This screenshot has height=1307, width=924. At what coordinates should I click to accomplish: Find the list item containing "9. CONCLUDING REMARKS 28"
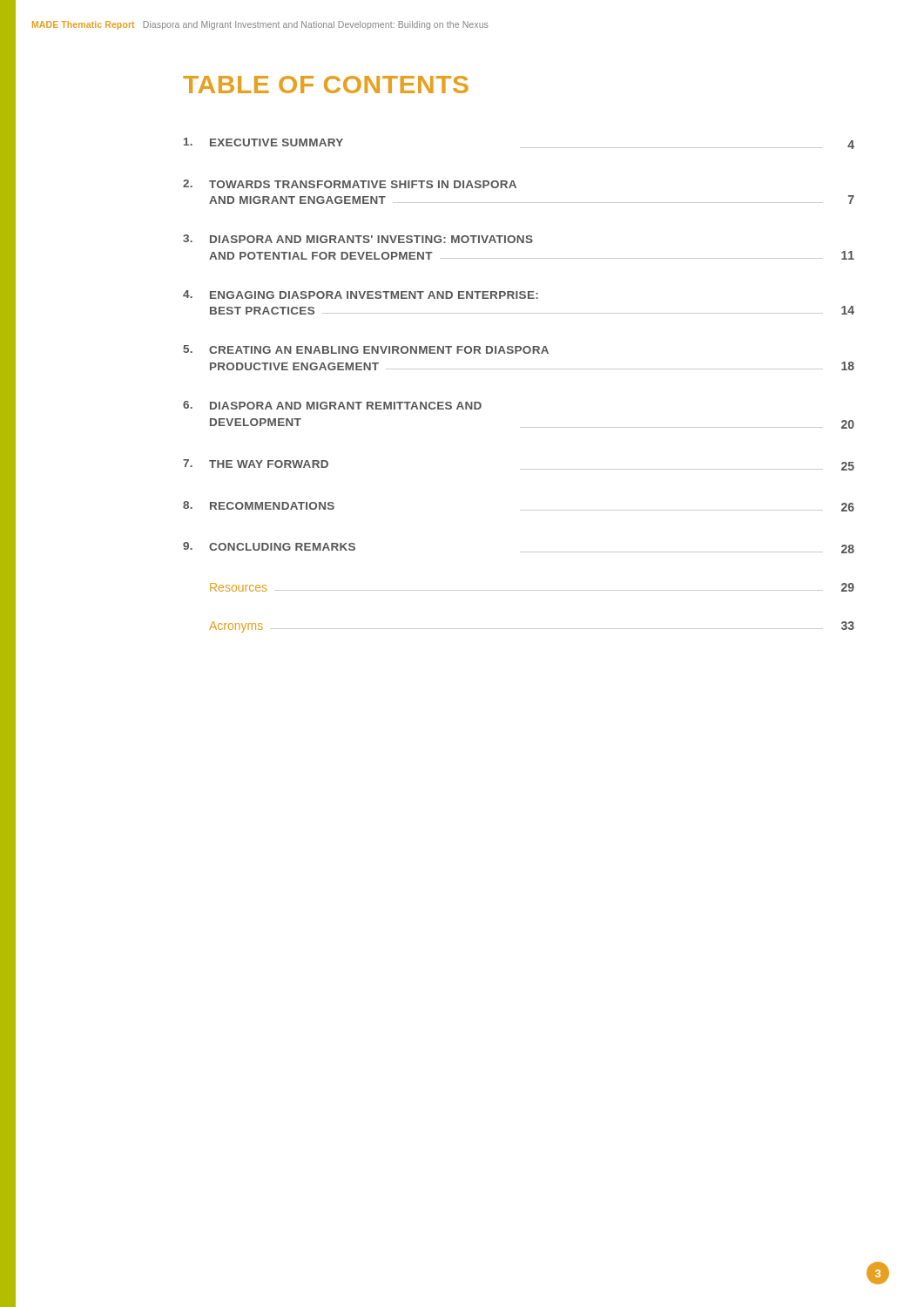[x=519, y=547]
